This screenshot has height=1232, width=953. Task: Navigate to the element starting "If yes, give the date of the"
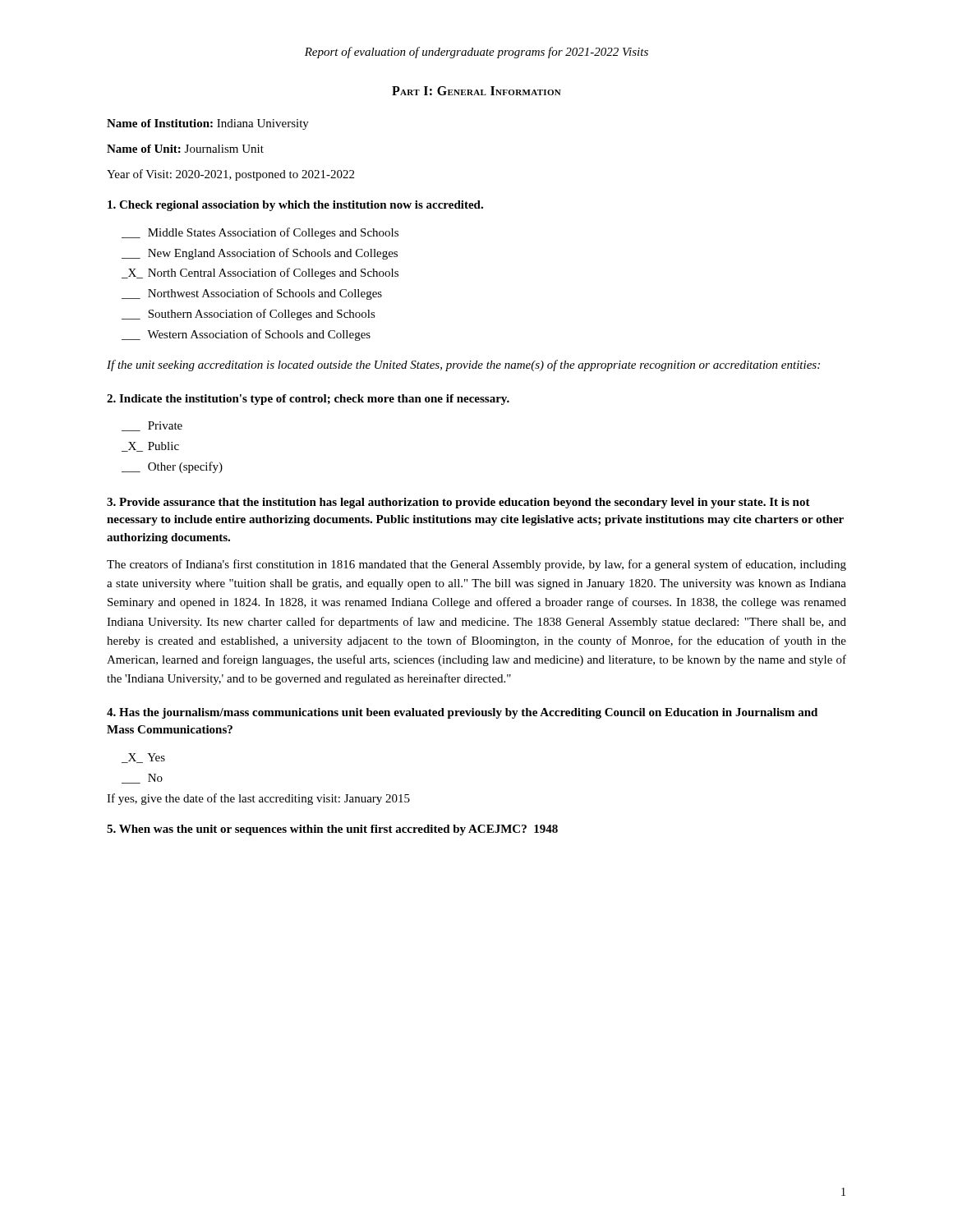pyautogui.click(x=258, y=798)
